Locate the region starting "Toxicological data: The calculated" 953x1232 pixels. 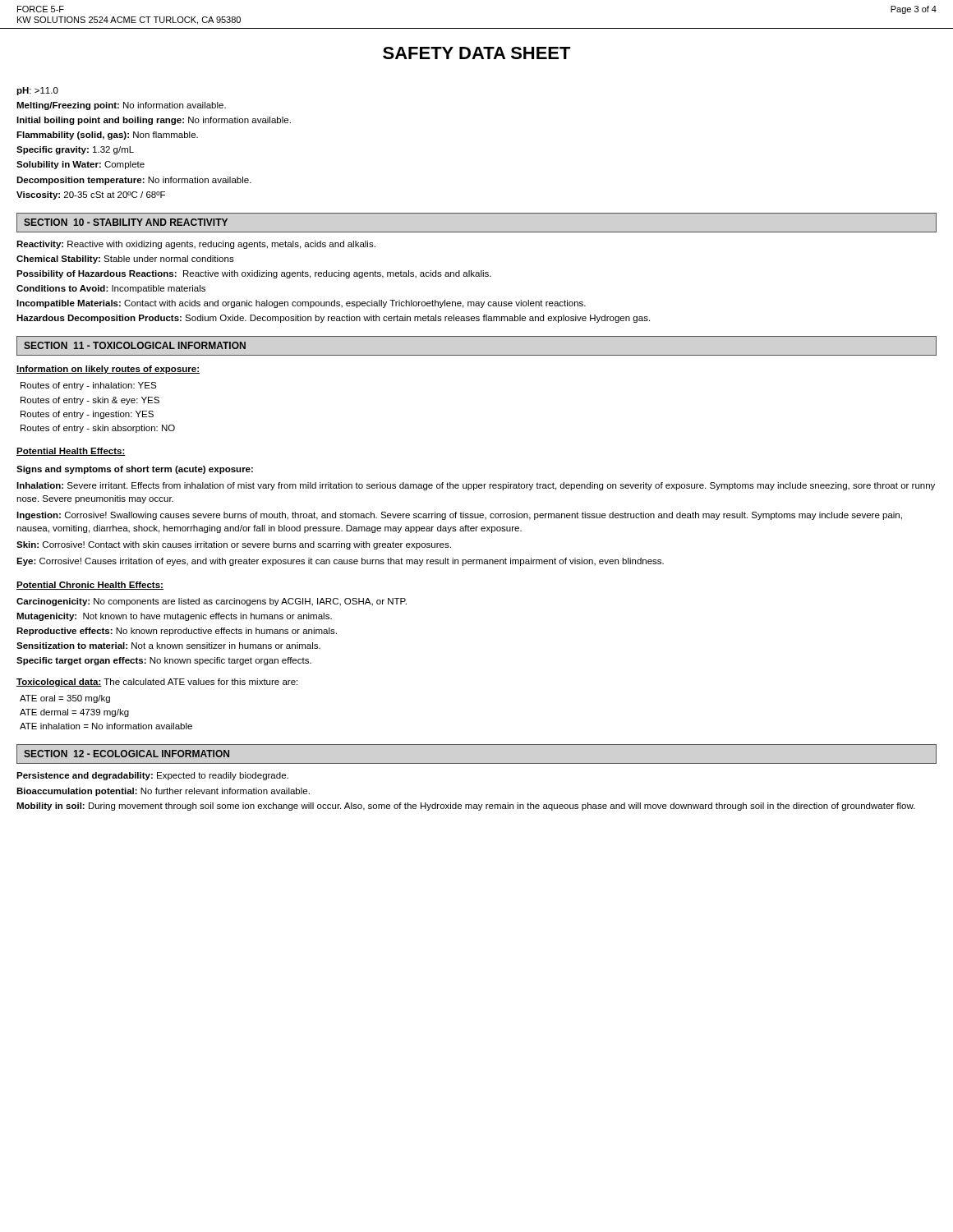click(157, 682)
